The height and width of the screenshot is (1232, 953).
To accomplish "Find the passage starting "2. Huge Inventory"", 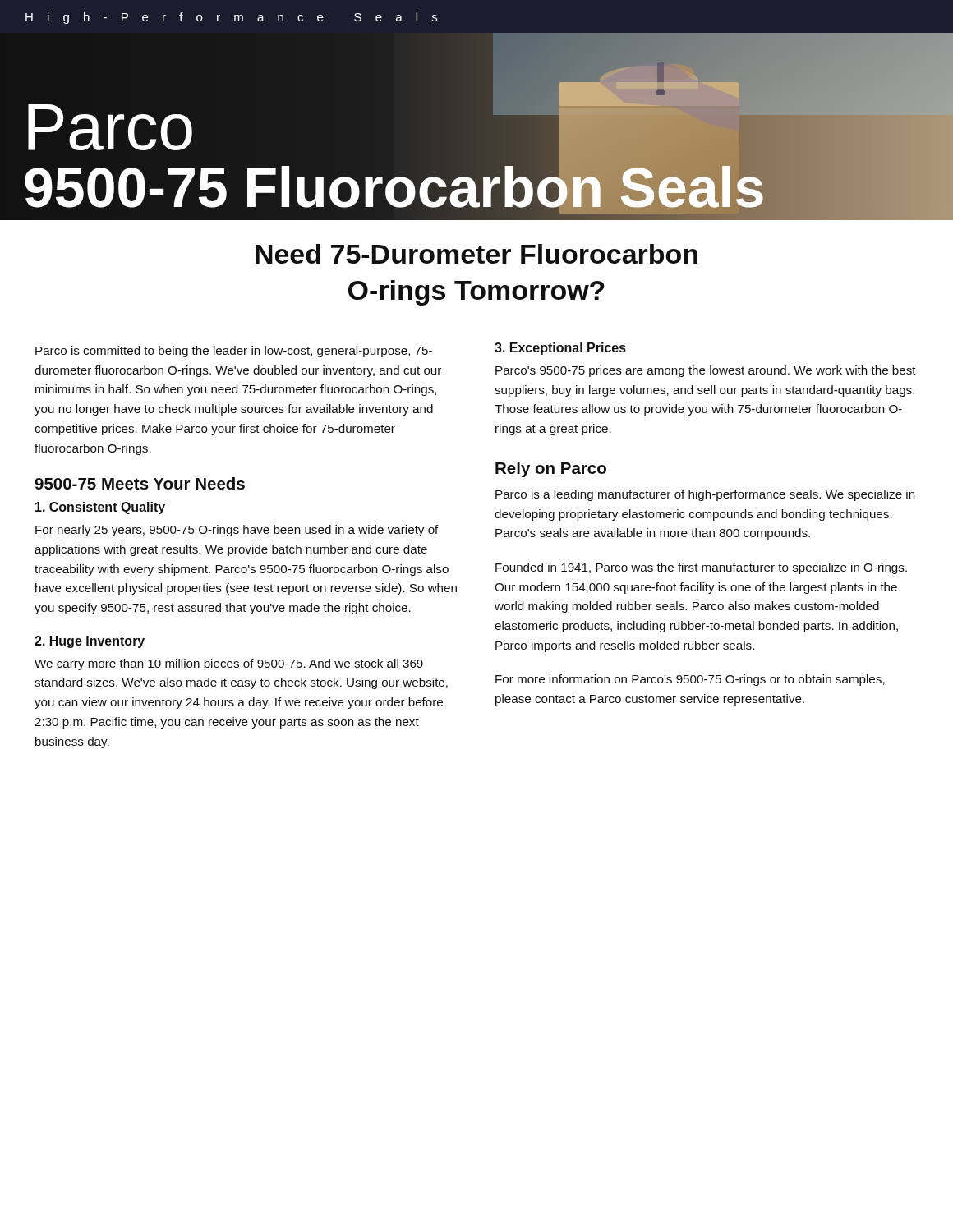I will (90, 641).
